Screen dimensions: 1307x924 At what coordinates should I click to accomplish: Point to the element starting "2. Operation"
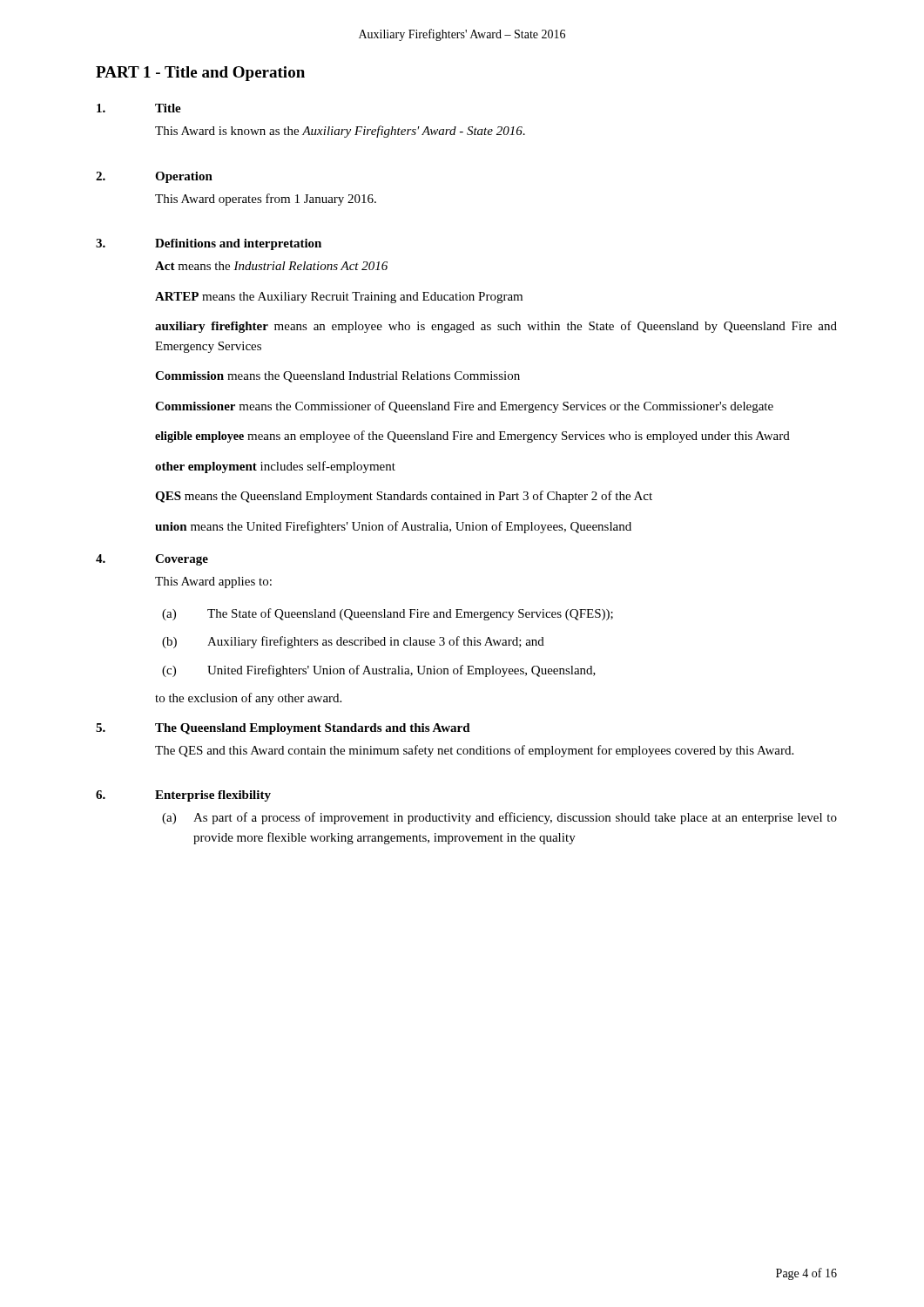point(154,177)
